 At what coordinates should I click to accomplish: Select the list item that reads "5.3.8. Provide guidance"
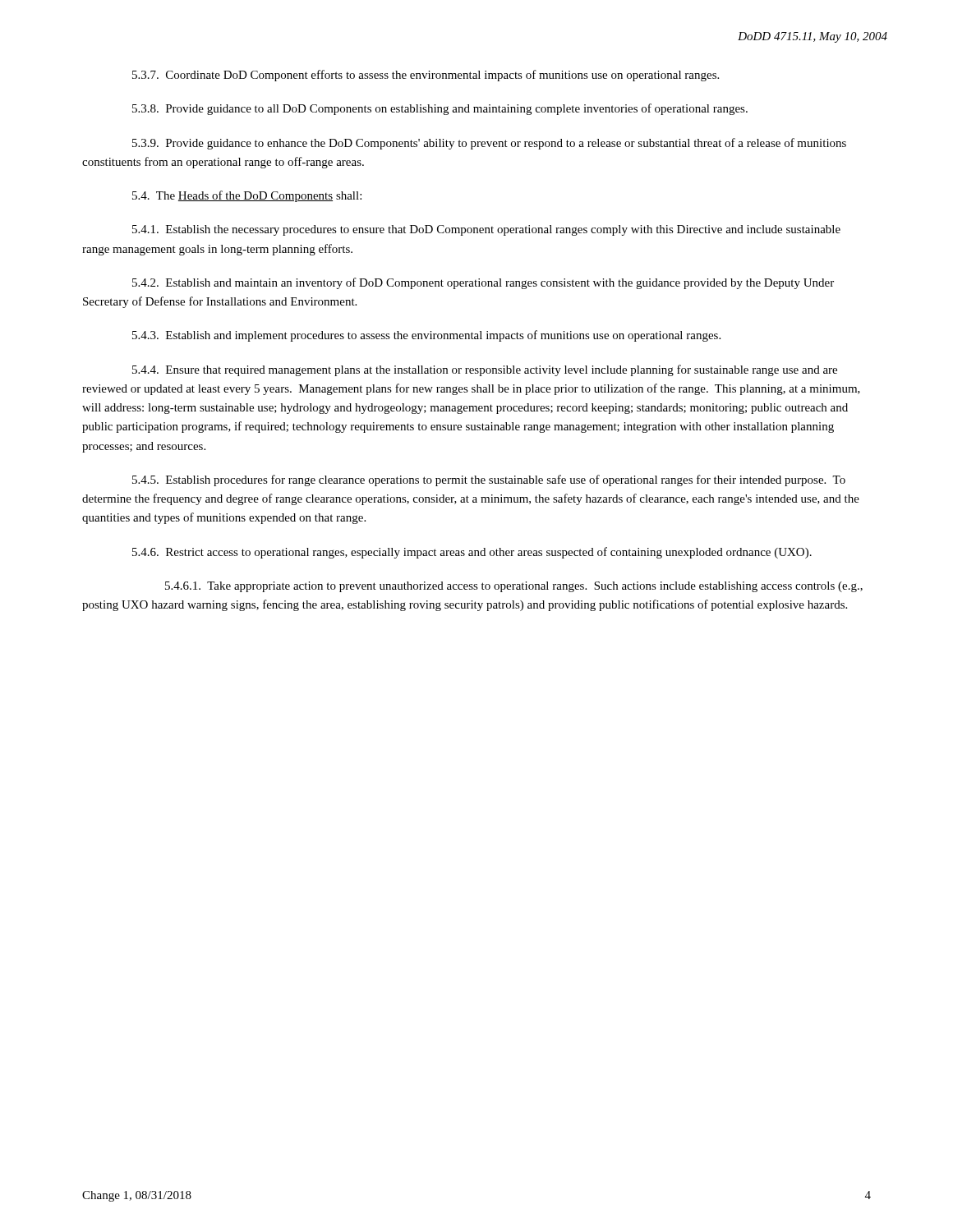pos(440,109)
